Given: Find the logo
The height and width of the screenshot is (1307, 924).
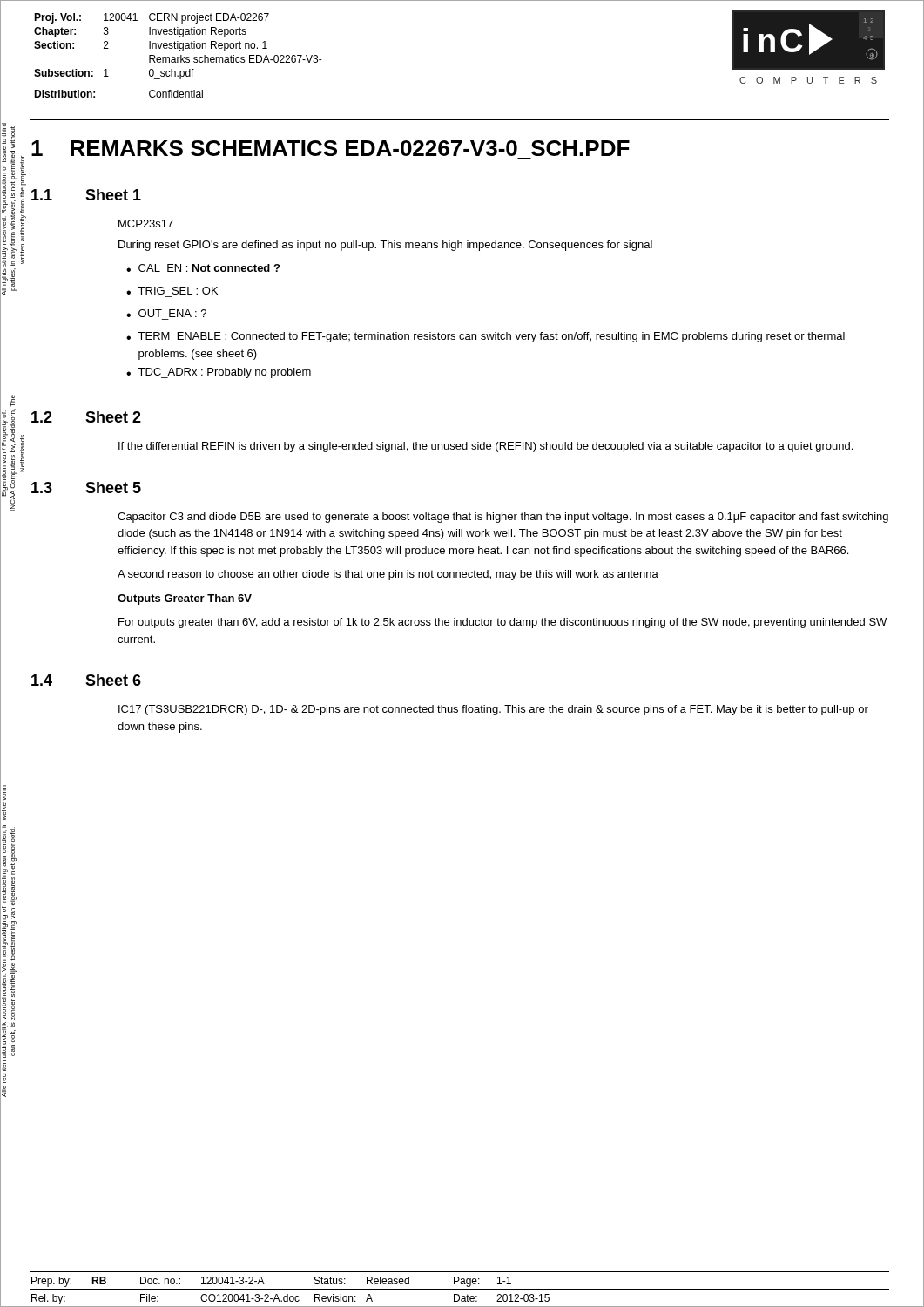Looking at the screenshot, I should pyautogui.click(x=811, y=52).
